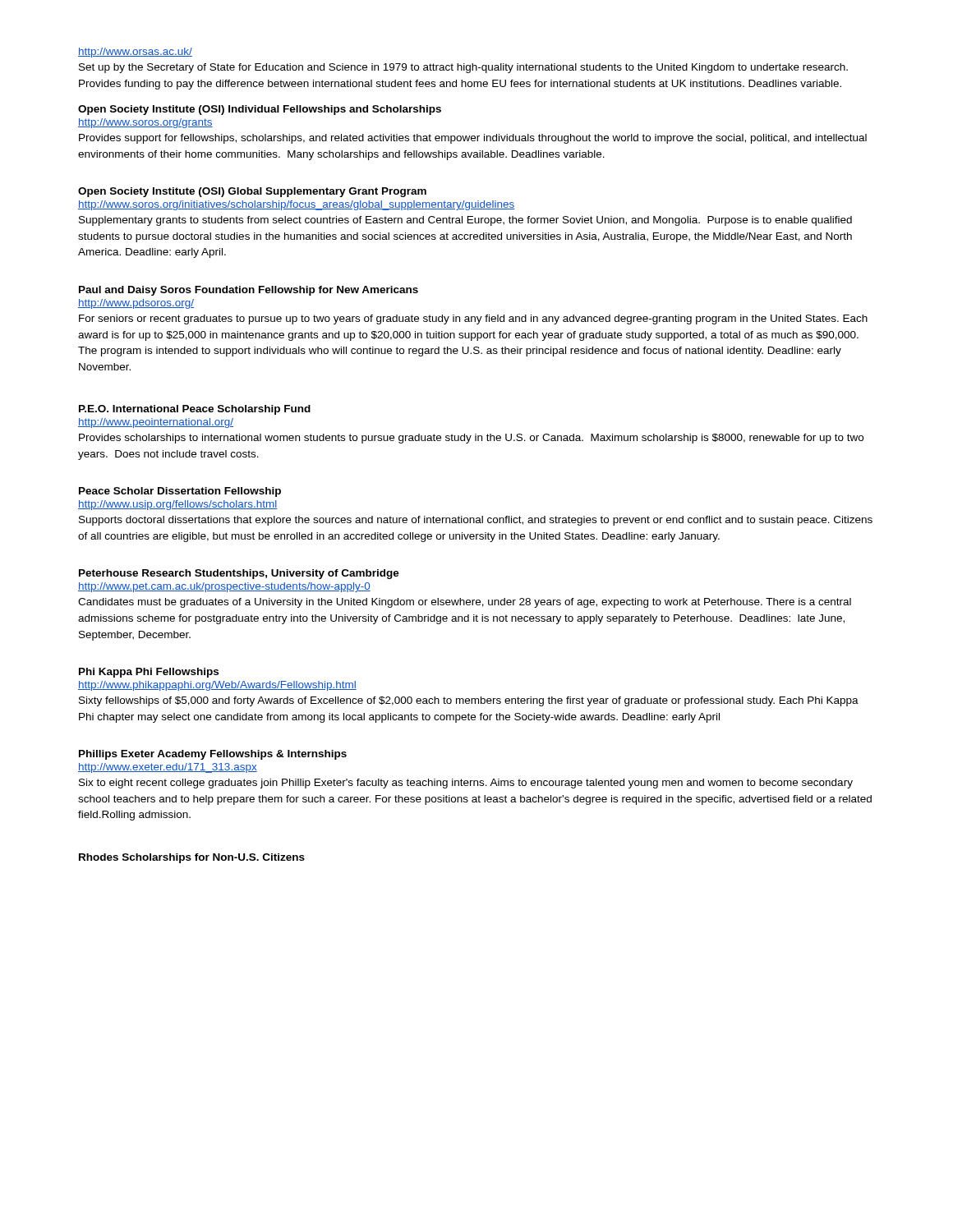Find the text block starting "Supplementary grants to students from"
This screenshot has width=953, height=1232.
click(465, 236)
